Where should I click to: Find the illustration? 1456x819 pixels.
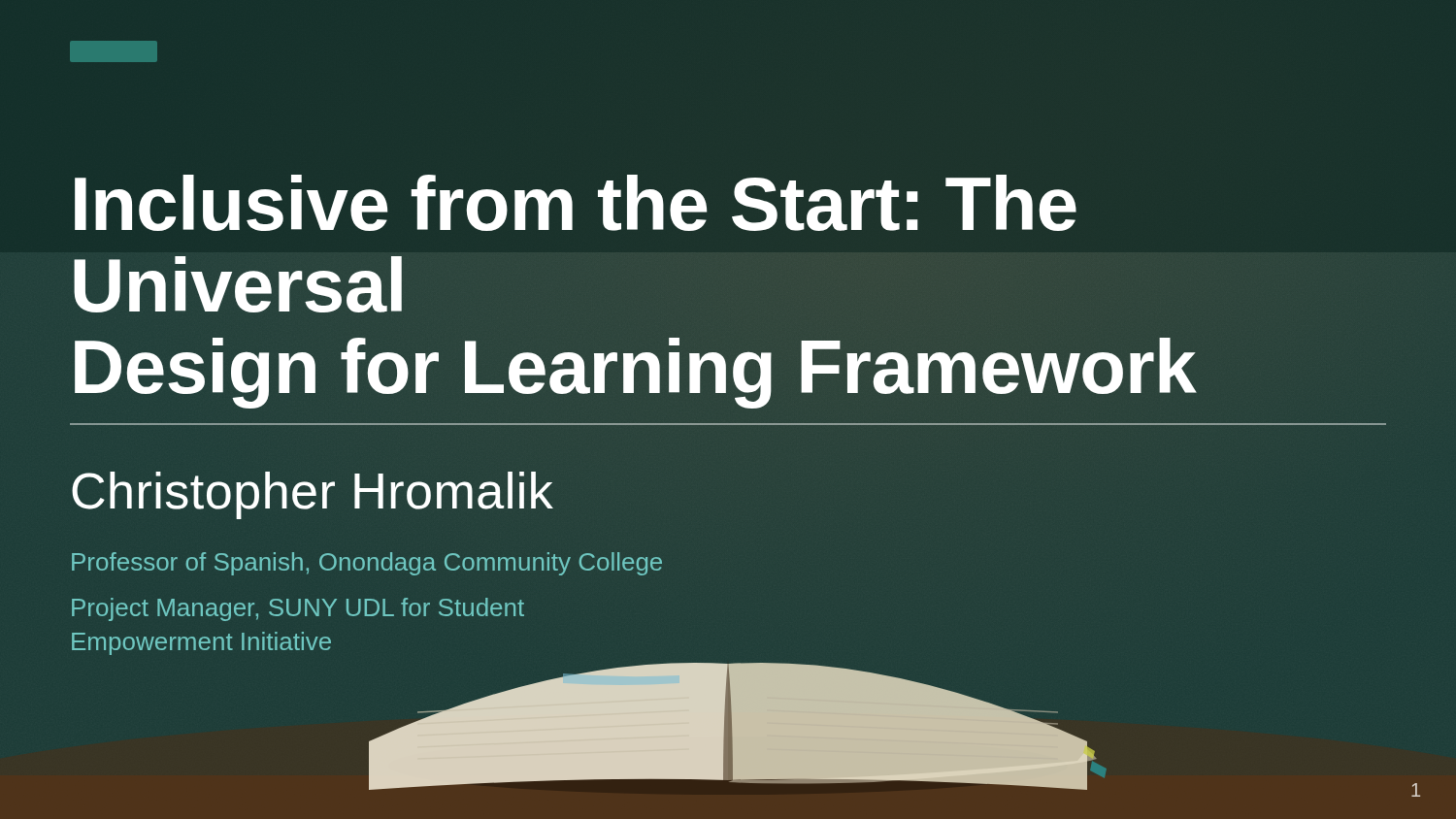(x=728, y=664)
